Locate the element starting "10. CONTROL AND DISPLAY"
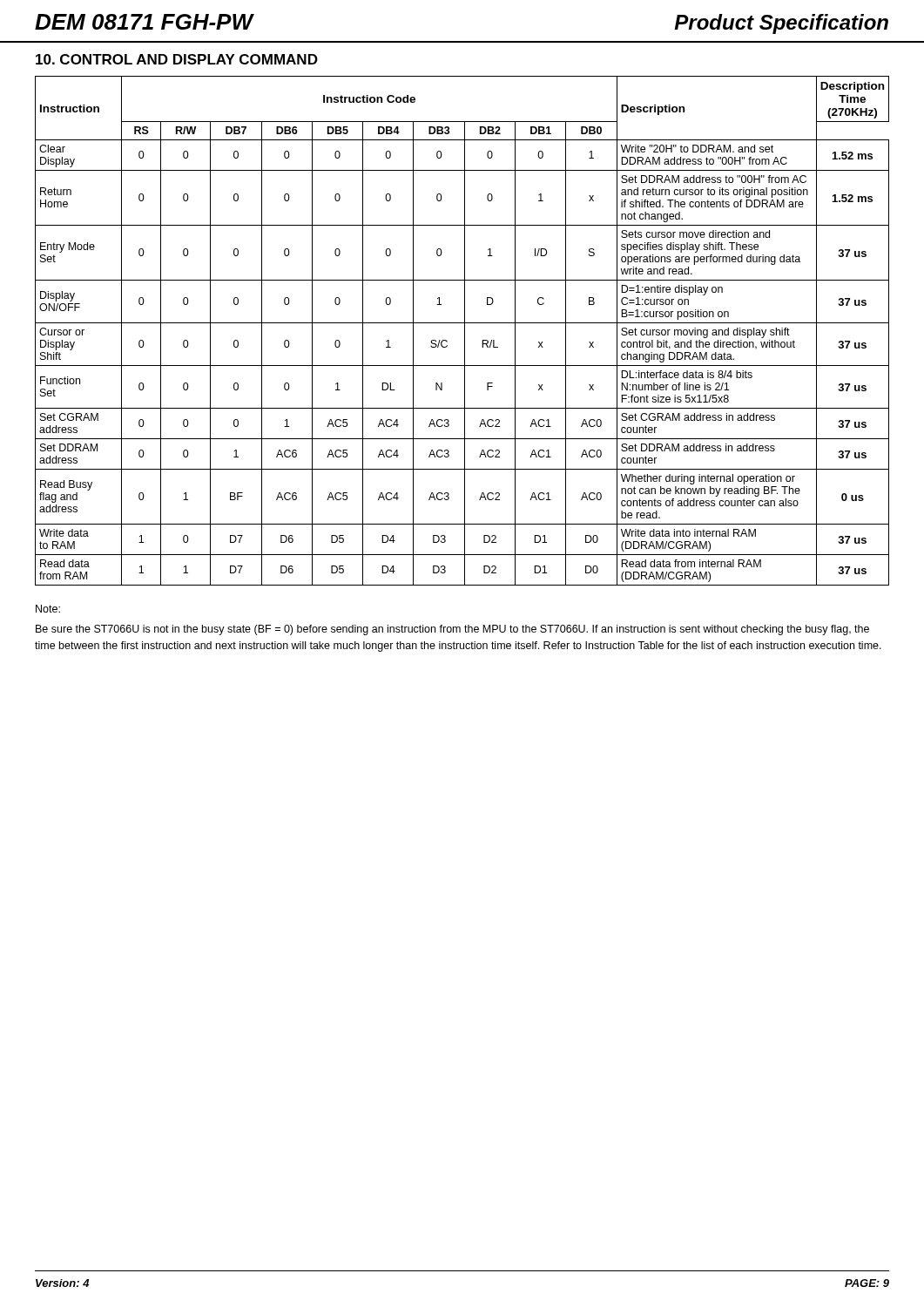Image resolution: width=924 pixels, height=1307 pixels. coord(176,60)
